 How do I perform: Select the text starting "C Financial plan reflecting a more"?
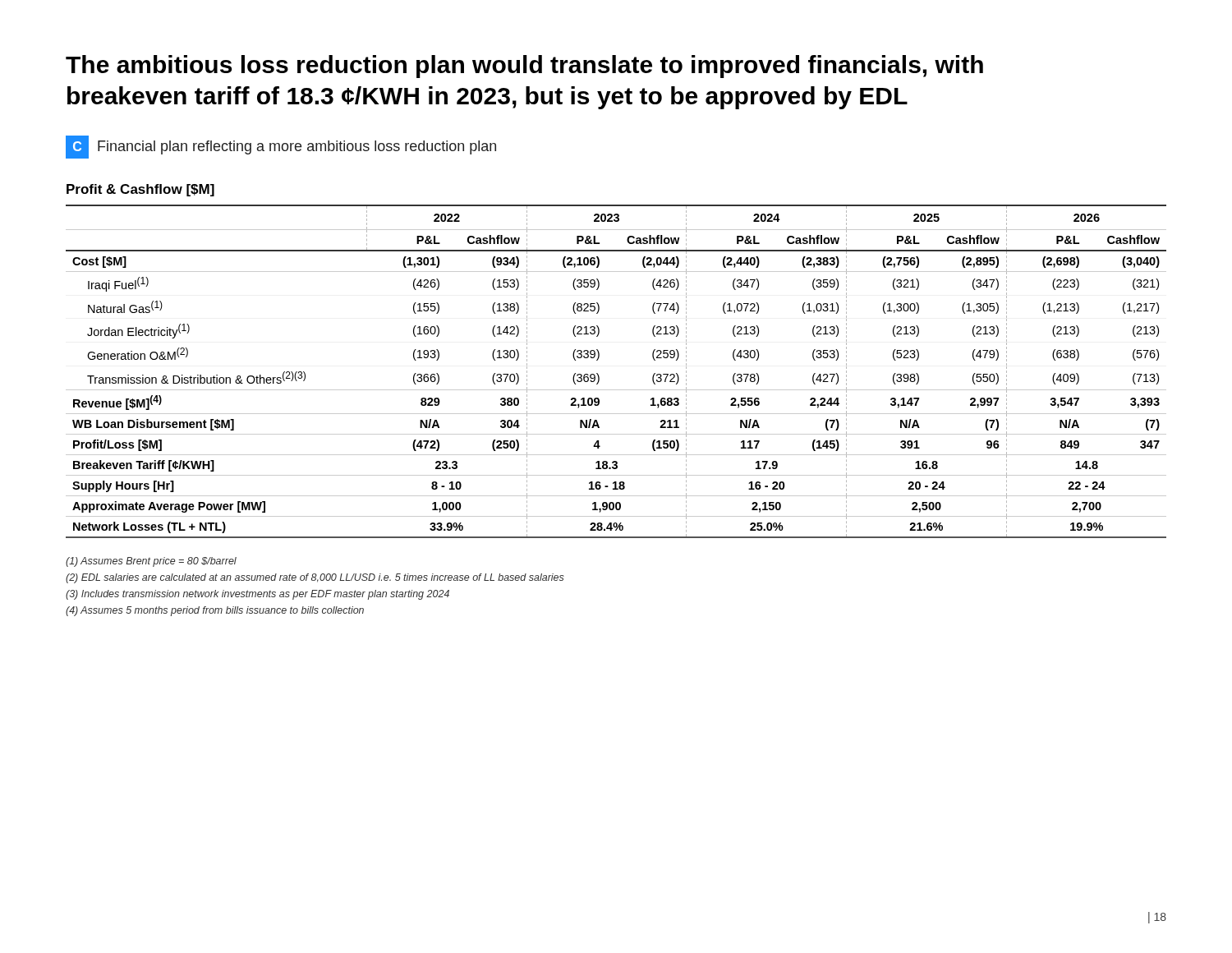coord(281,147)
